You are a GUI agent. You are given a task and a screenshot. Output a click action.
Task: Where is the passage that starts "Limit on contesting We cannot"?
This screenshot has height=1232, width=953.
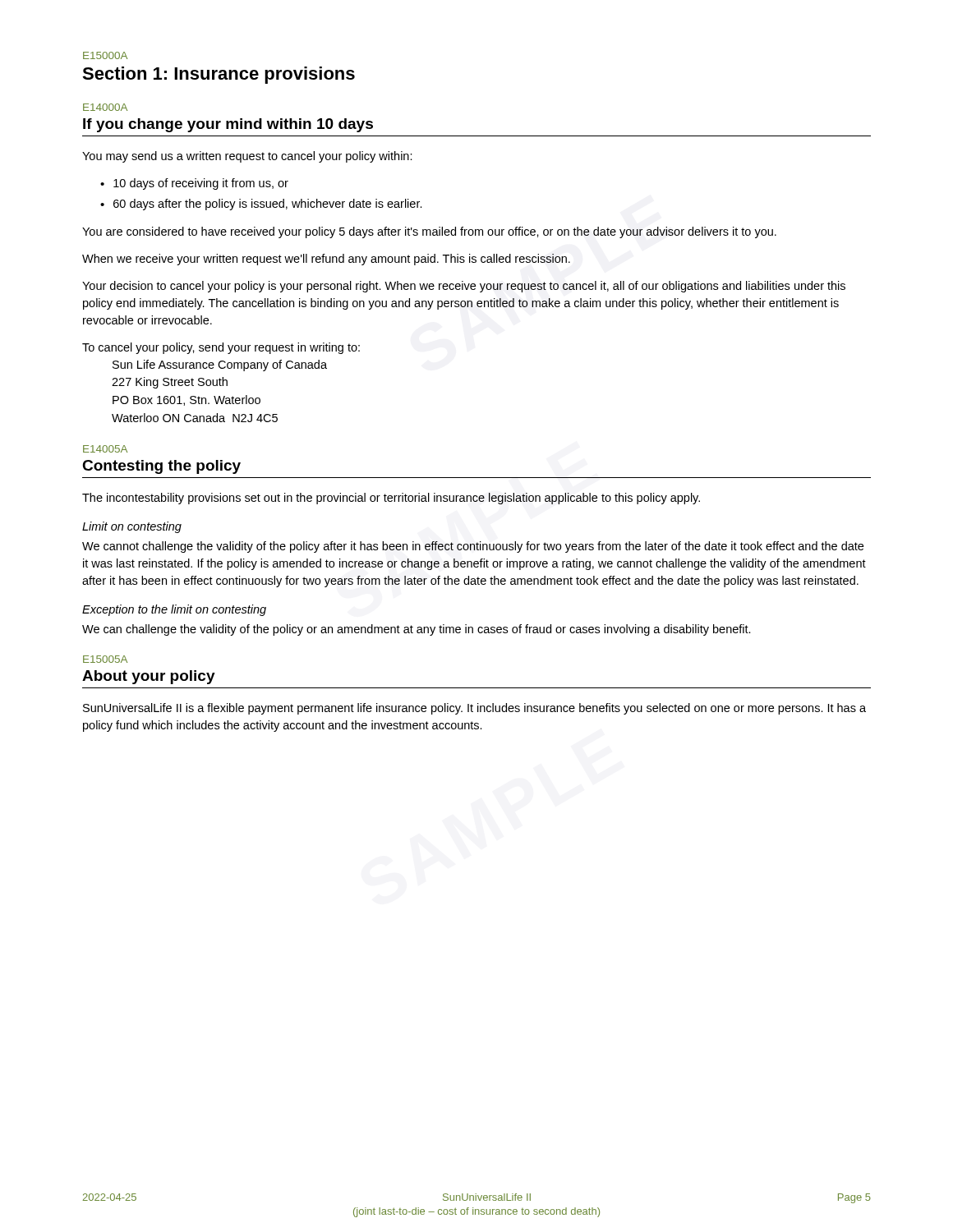476,552
